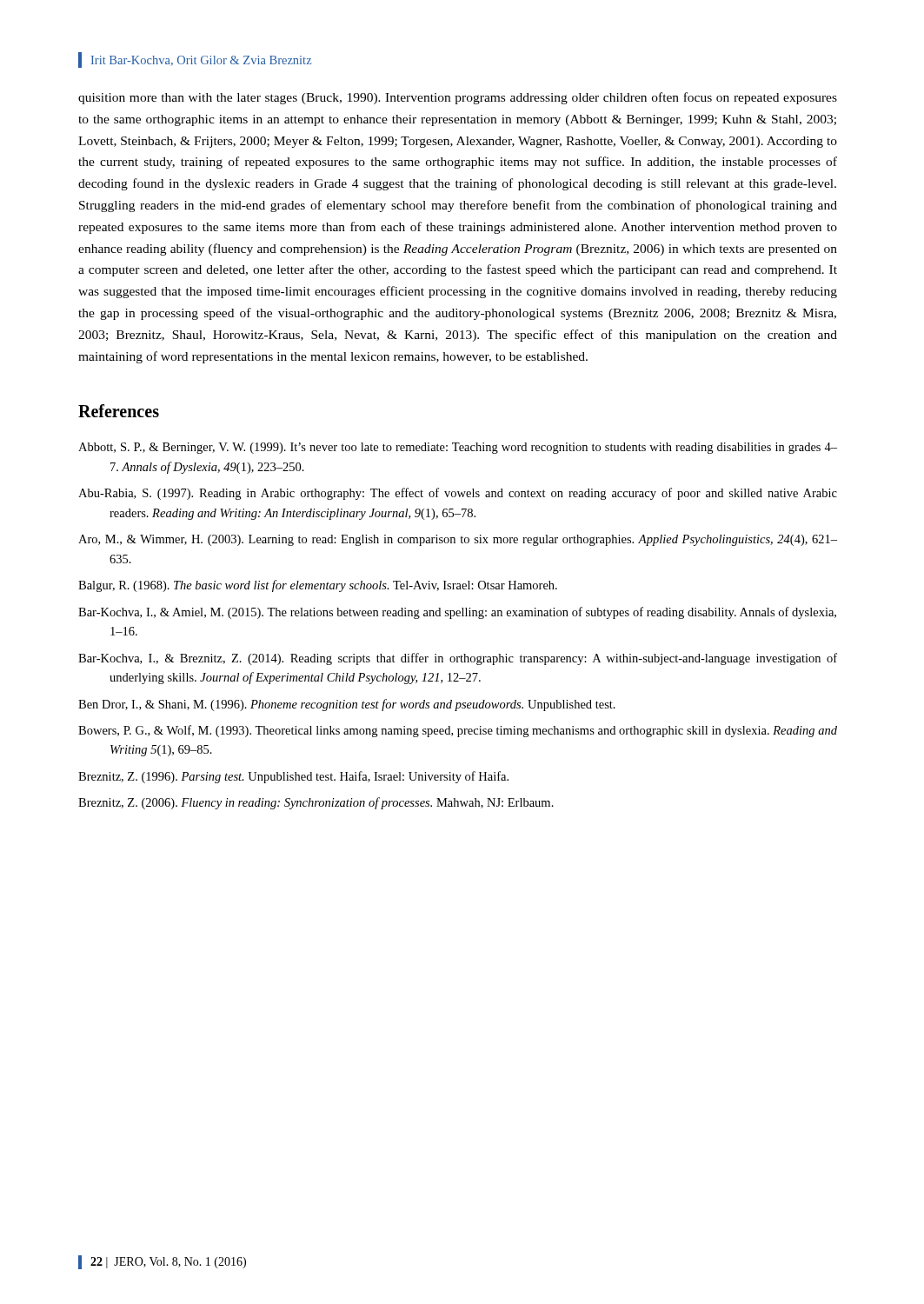The height and width of the screenshot is (1304, 924).
Task: Click the passage that begins "Bar-Kochva, I., & Amiel,"
Action: [458, 621]
